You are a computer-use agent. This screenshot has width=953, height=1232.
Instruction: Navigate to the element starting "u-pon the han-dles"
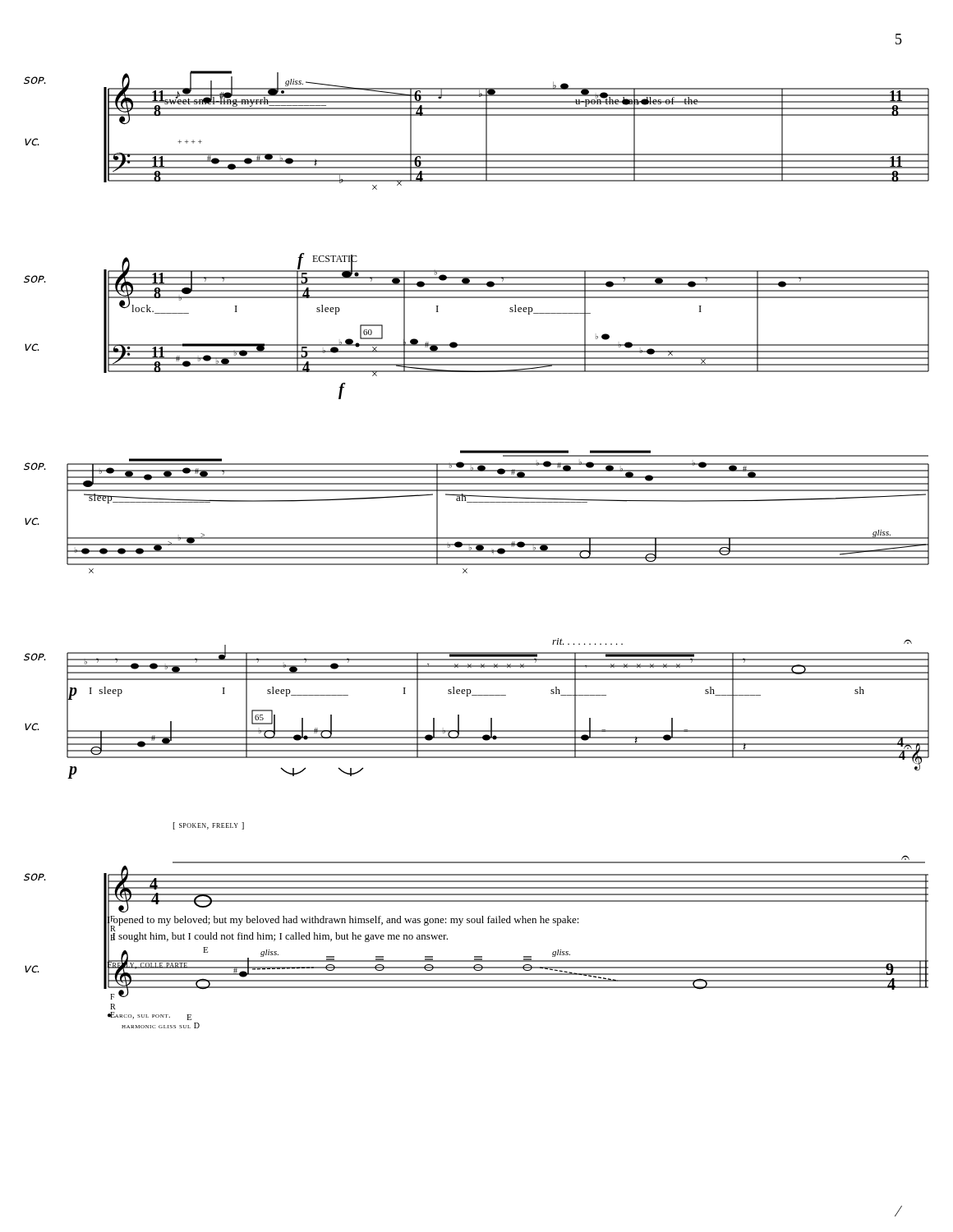[x=637, y=101]
